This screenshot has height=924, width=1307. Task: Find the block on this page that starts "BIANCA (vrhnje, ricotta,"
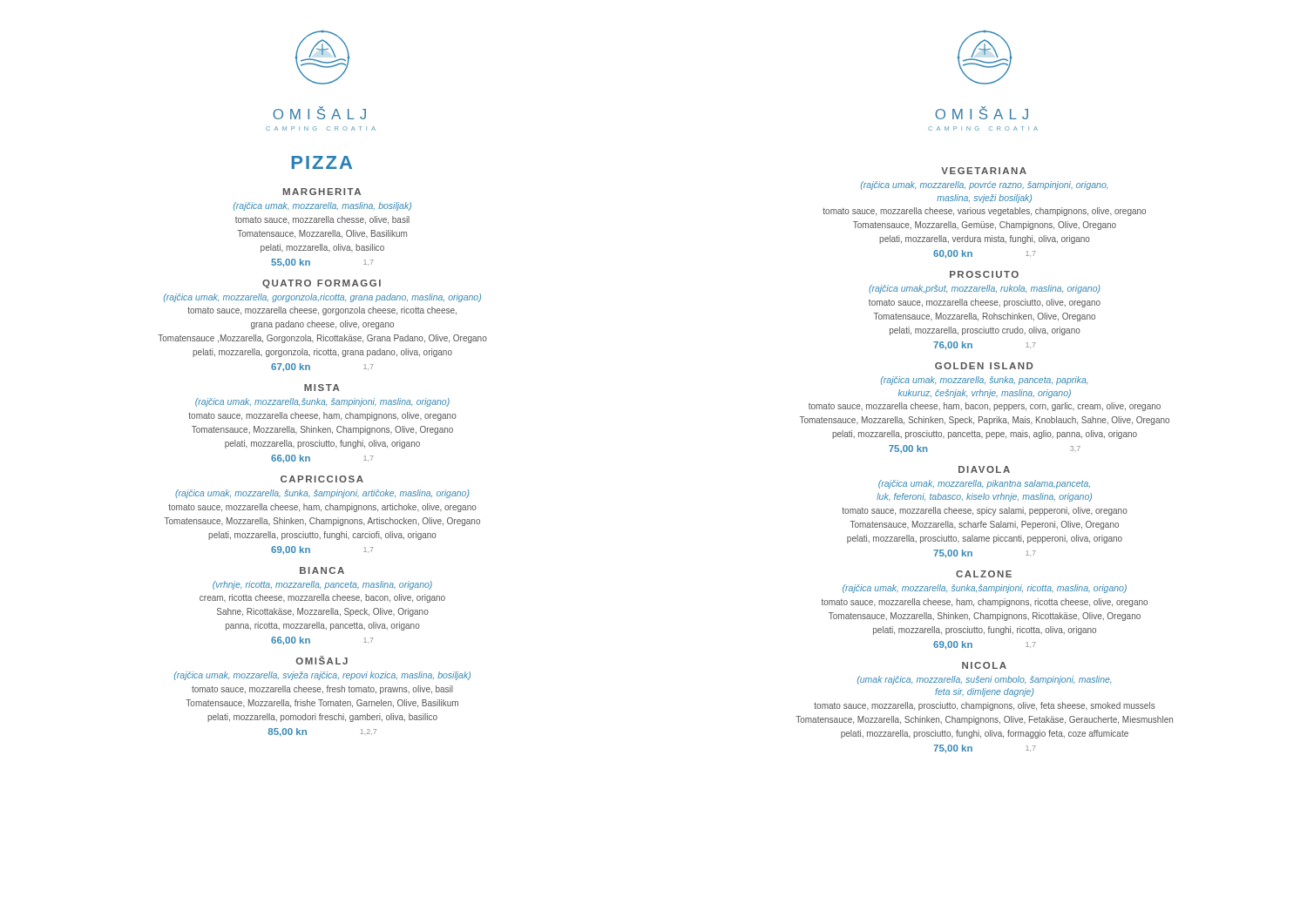[322, 605]
